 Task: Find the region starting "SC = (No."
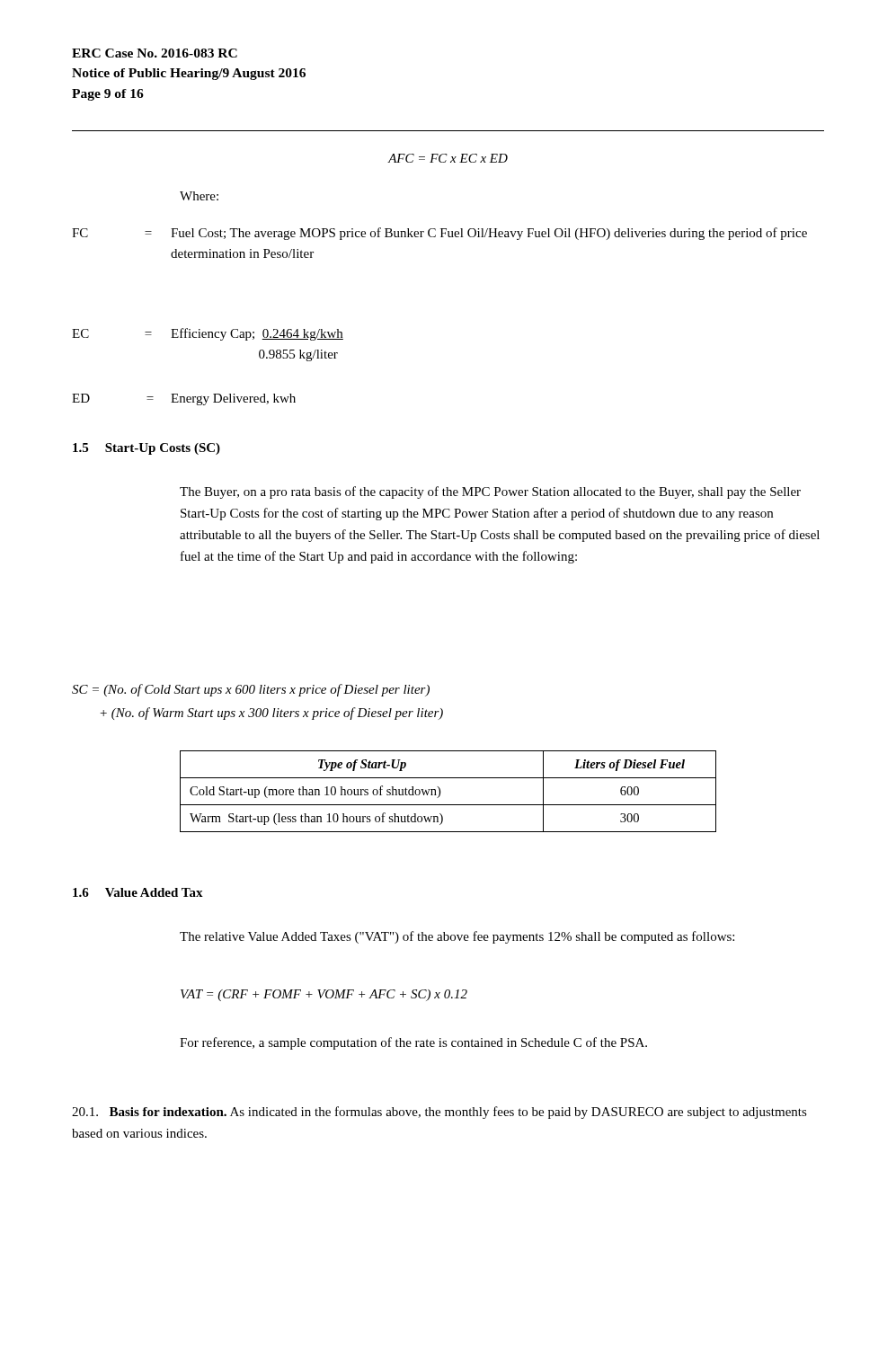258,701
